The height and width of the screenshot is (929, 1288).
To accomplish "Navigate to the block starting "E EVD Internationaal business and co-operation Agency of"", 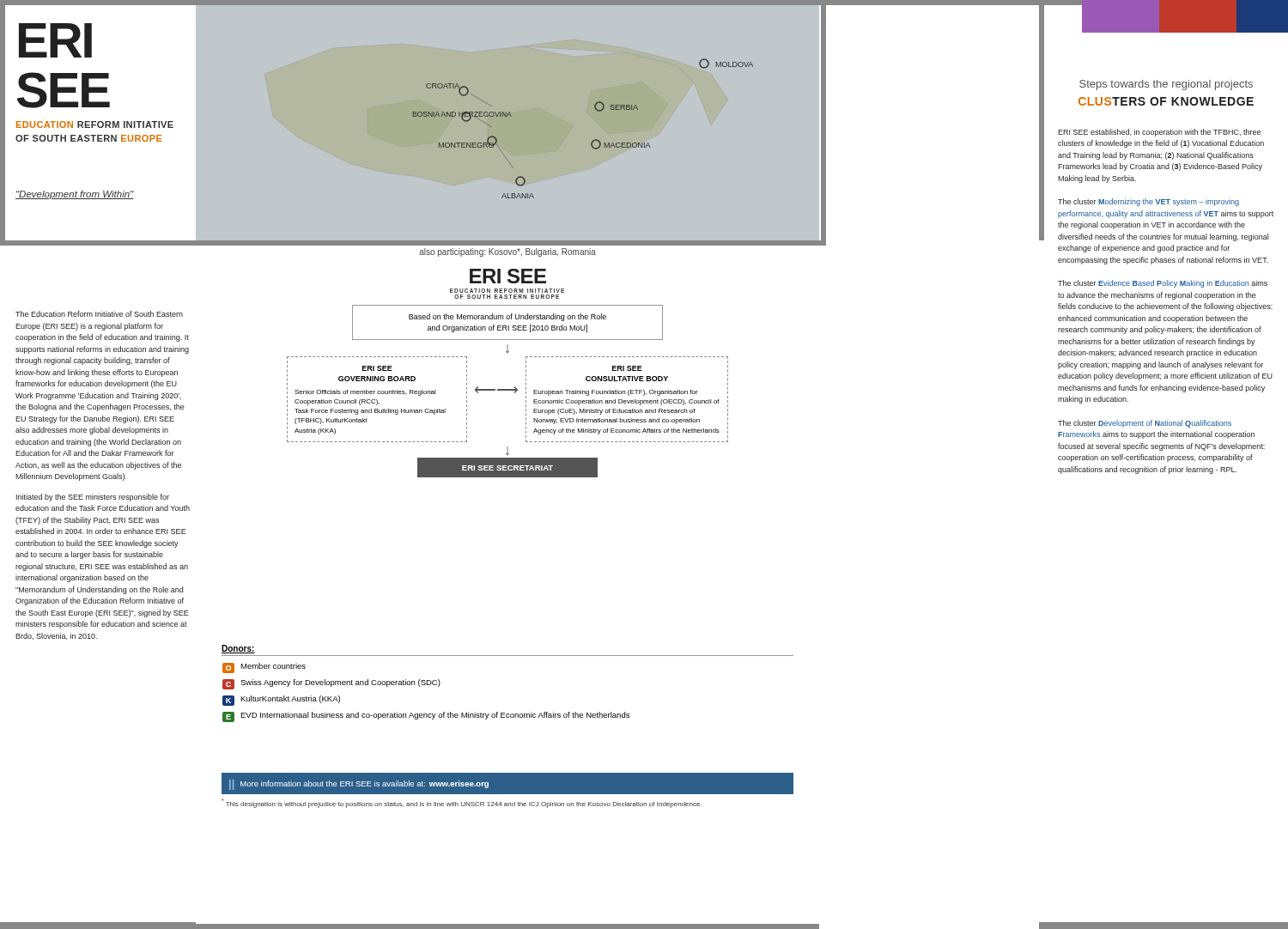I will (426, 716).
